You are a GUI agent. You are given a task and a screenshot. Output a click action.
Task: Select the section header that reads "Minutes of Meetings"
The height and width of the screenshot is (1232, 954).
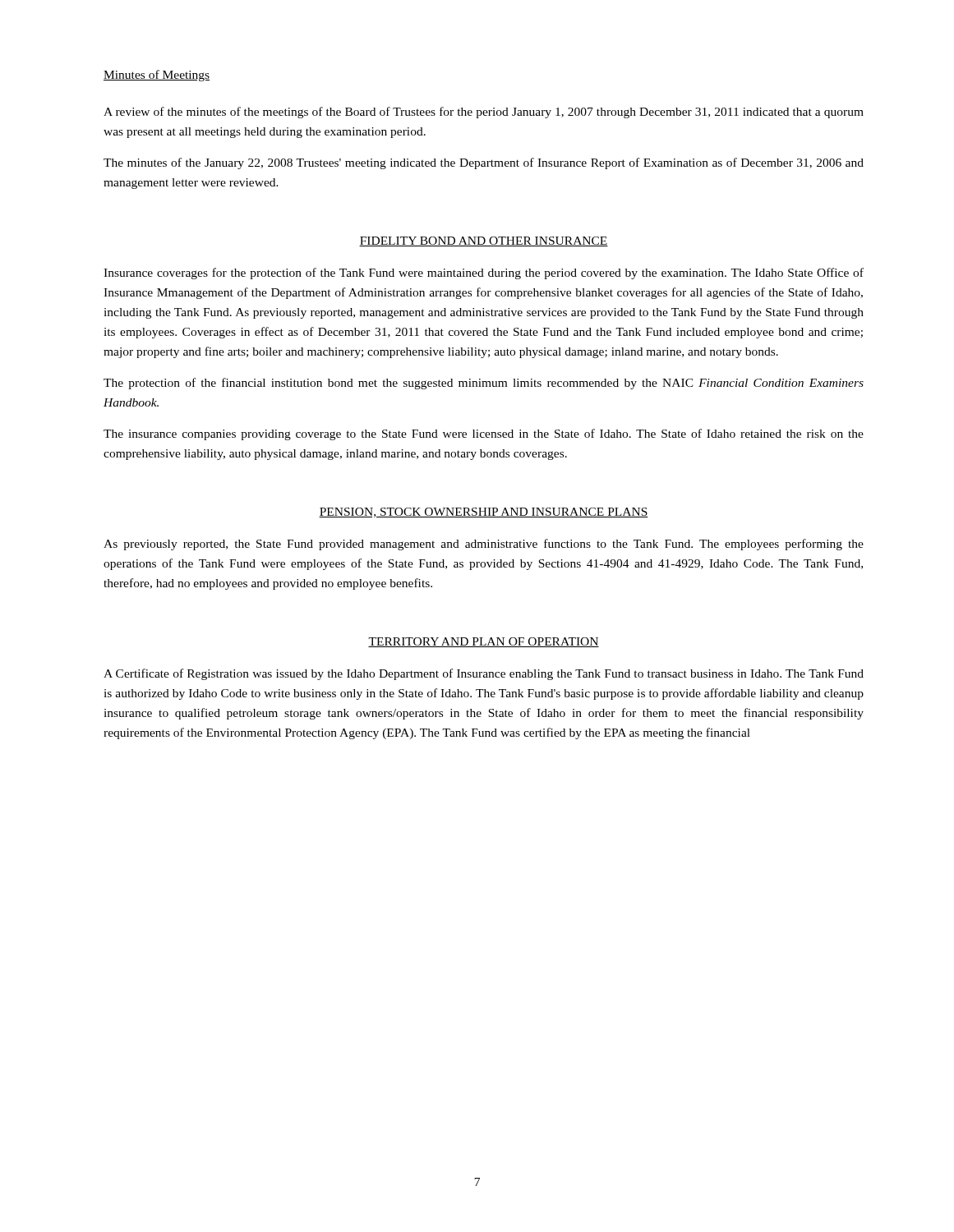point(157,74)
